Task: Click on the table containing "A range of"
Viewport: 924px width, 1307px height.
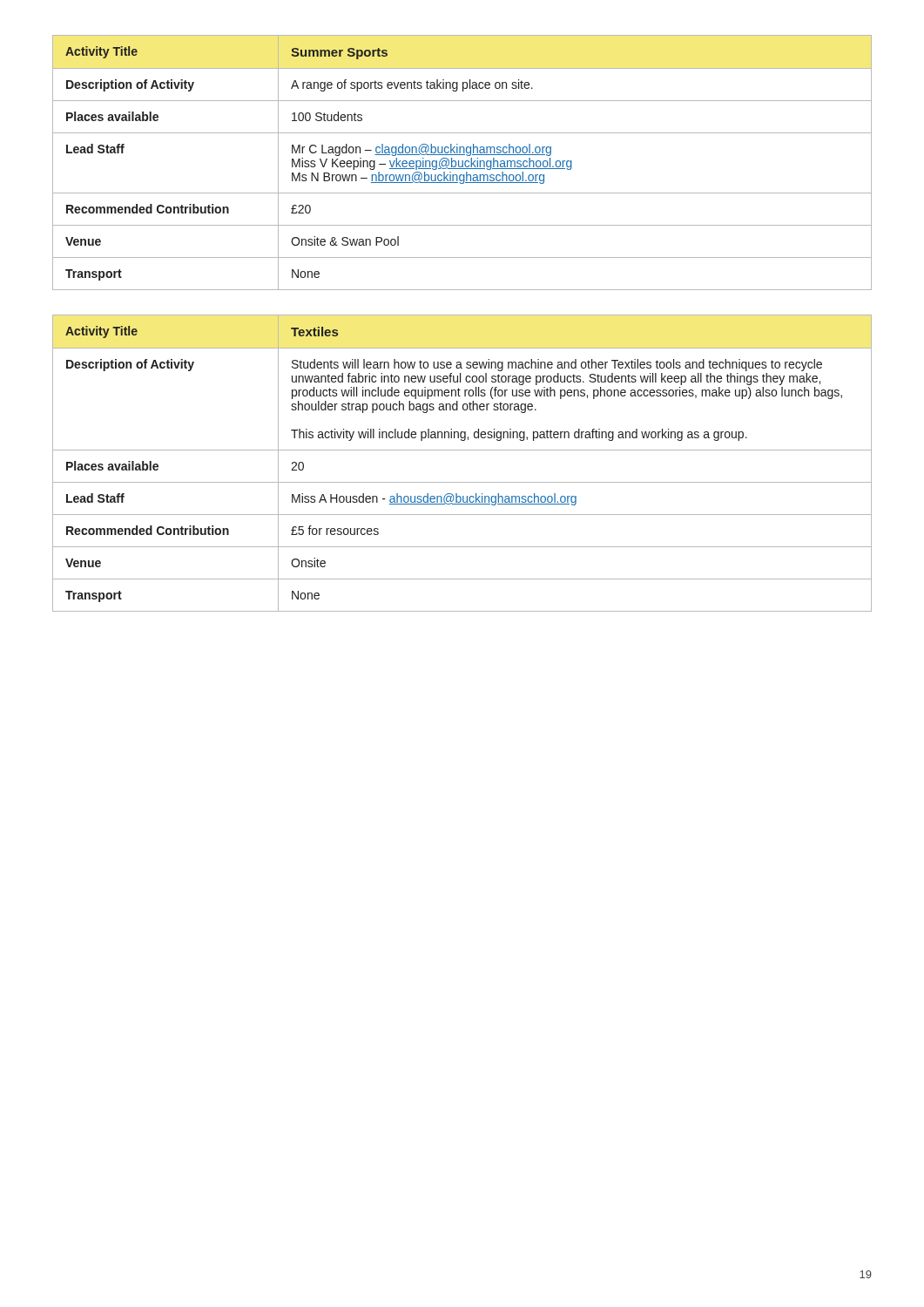Action: click(462, 163)
